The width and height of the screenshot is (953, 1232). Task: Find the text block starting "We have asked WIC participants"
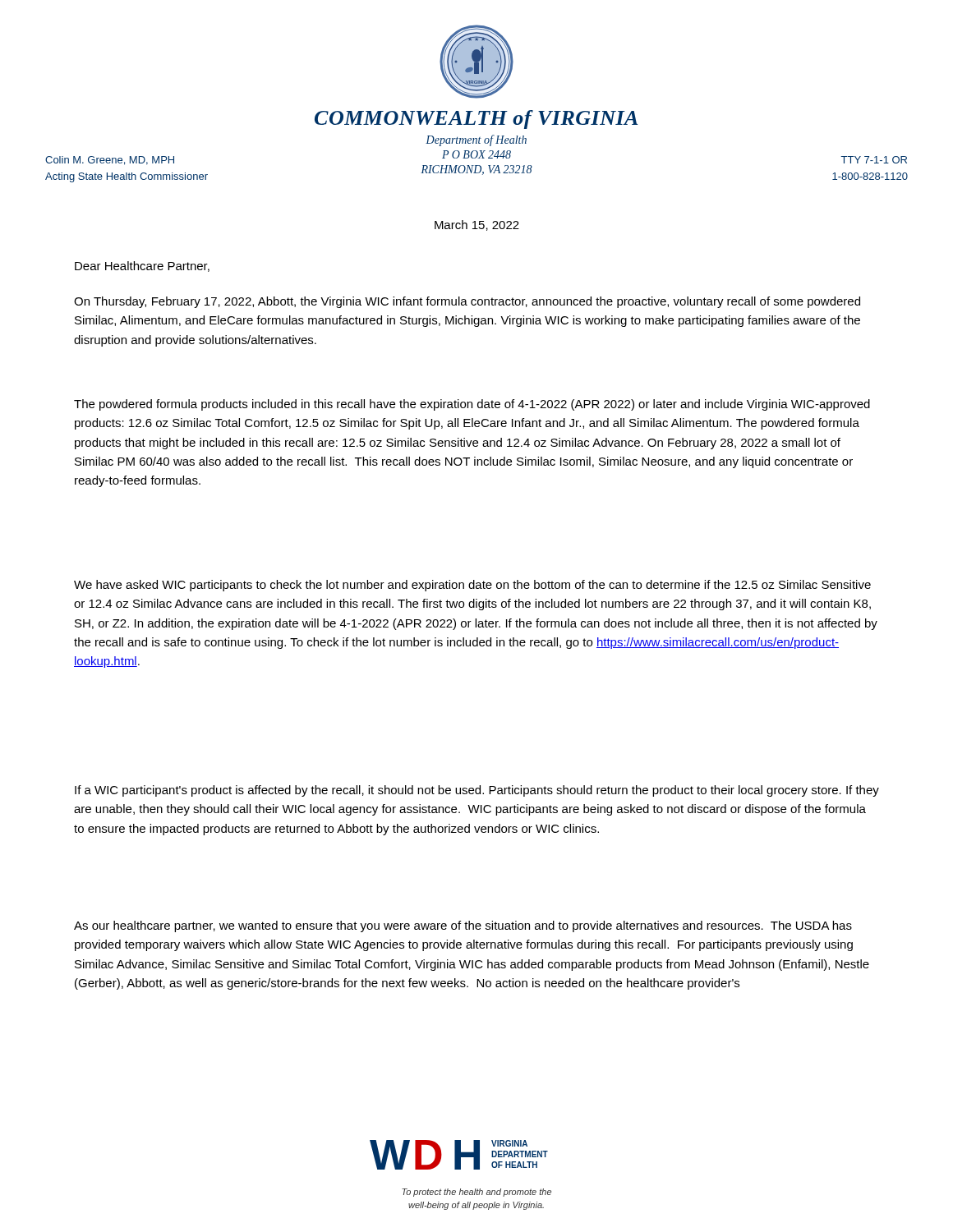point(476,623)
